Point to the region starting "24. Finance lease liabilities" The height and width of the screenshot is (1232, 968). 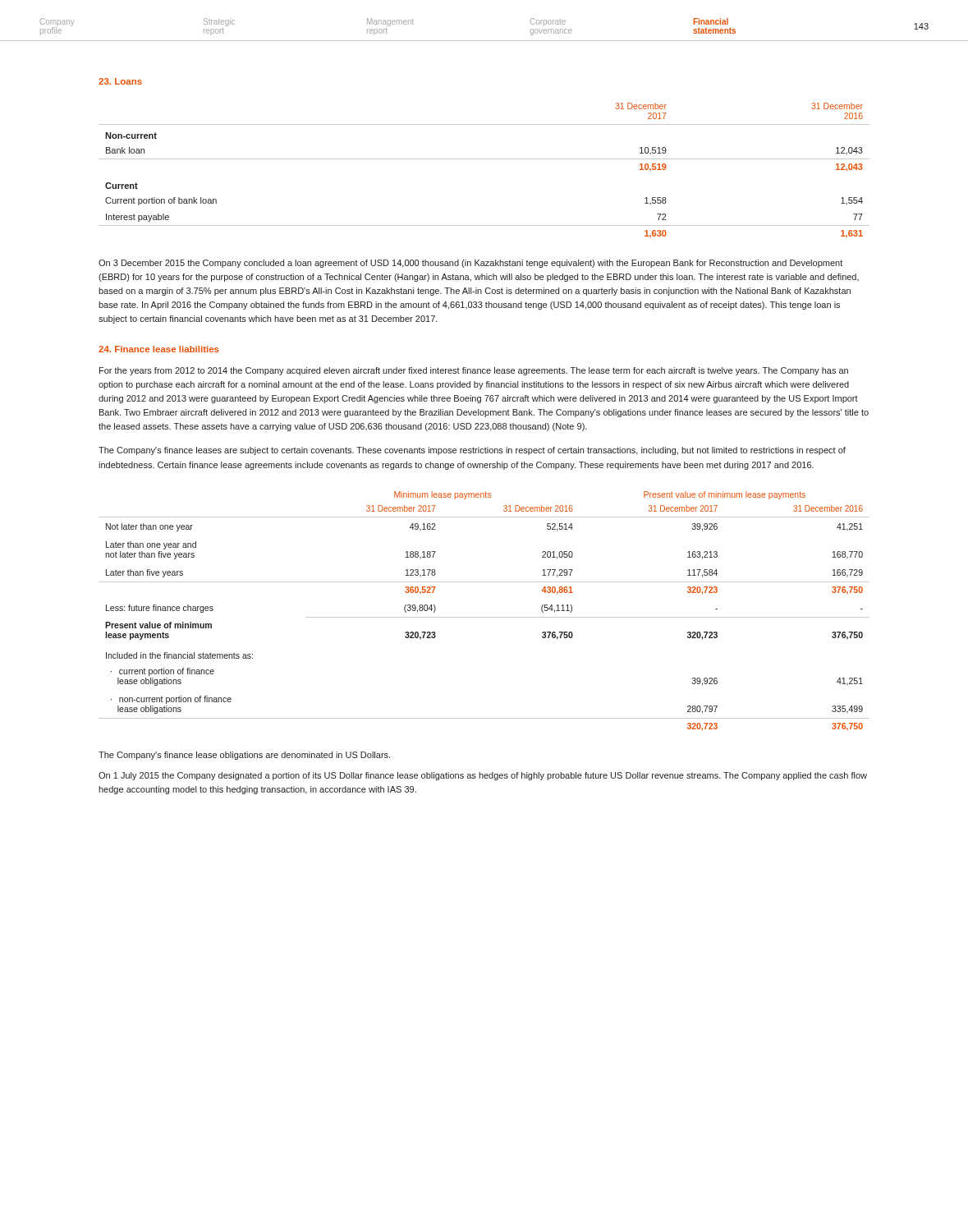[159, 349]
